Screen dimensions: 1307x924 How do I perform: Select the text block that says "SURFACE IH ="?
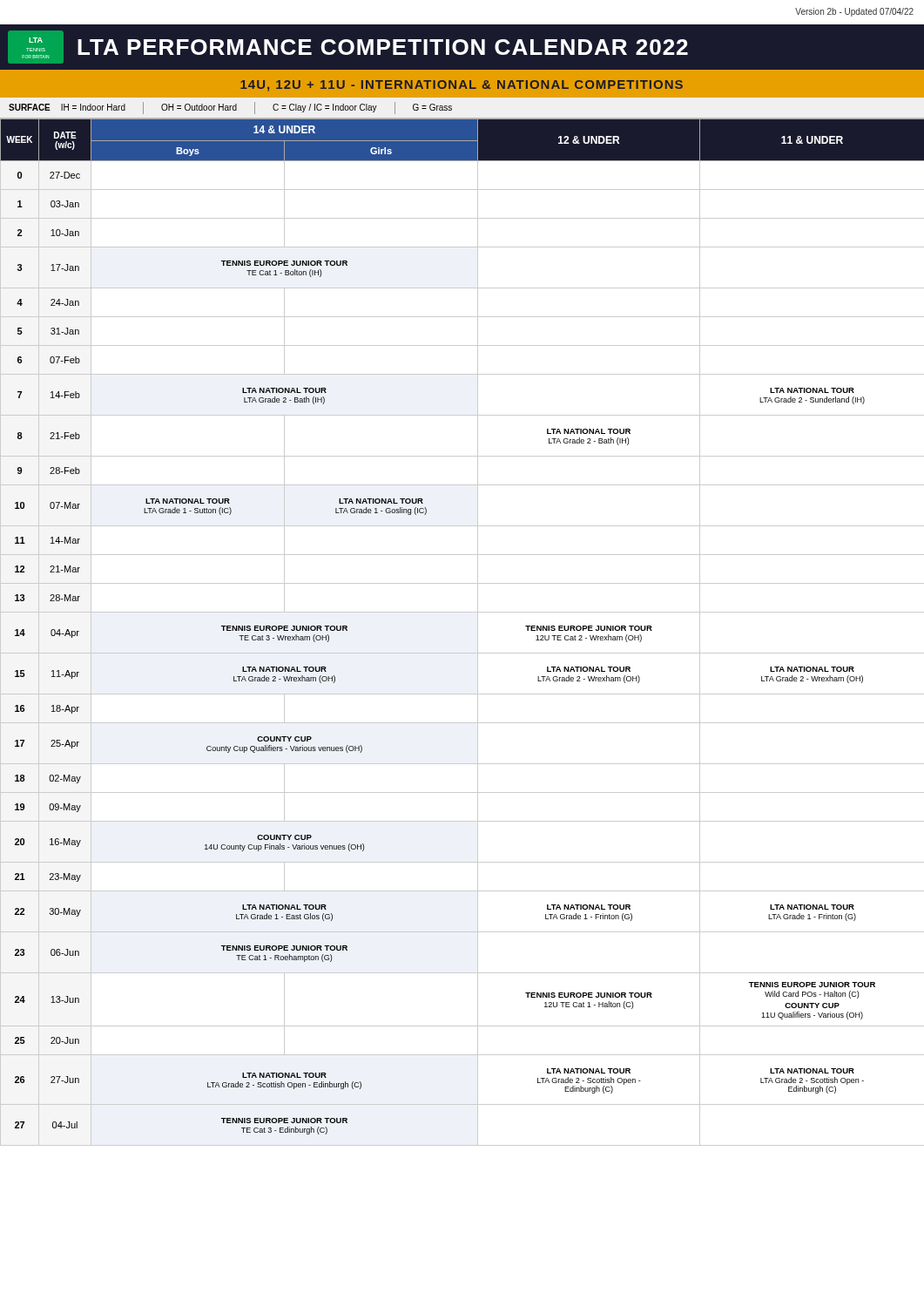230,108
